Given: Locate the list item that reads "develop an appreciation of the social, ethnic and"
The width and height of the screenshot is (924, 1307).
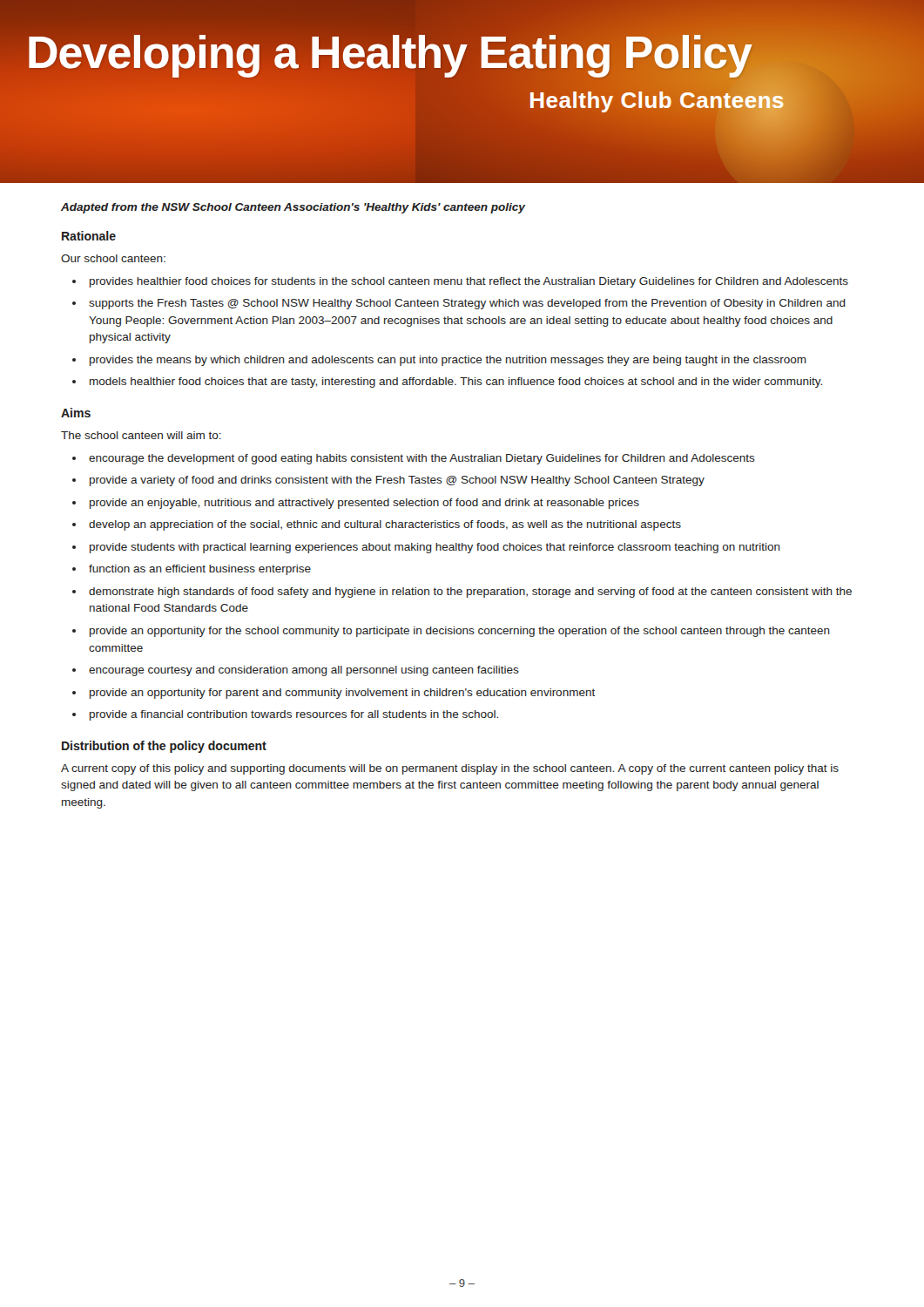Looking at the screenshot, I should coord(385,524).
